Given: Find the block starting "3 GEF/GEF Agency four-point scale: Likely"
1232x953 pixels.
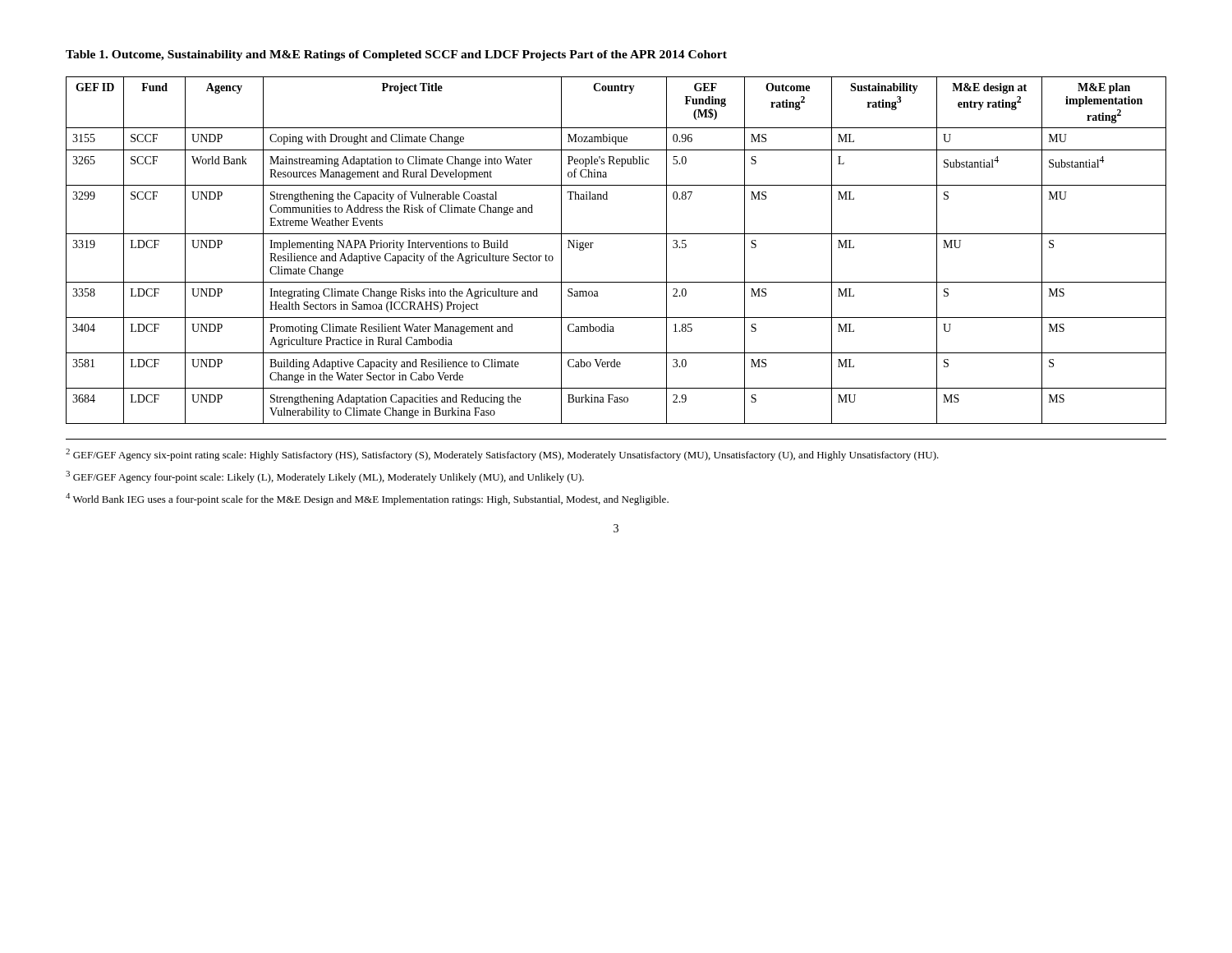Looking at the screenshot, I should click(x=325, y=476).
